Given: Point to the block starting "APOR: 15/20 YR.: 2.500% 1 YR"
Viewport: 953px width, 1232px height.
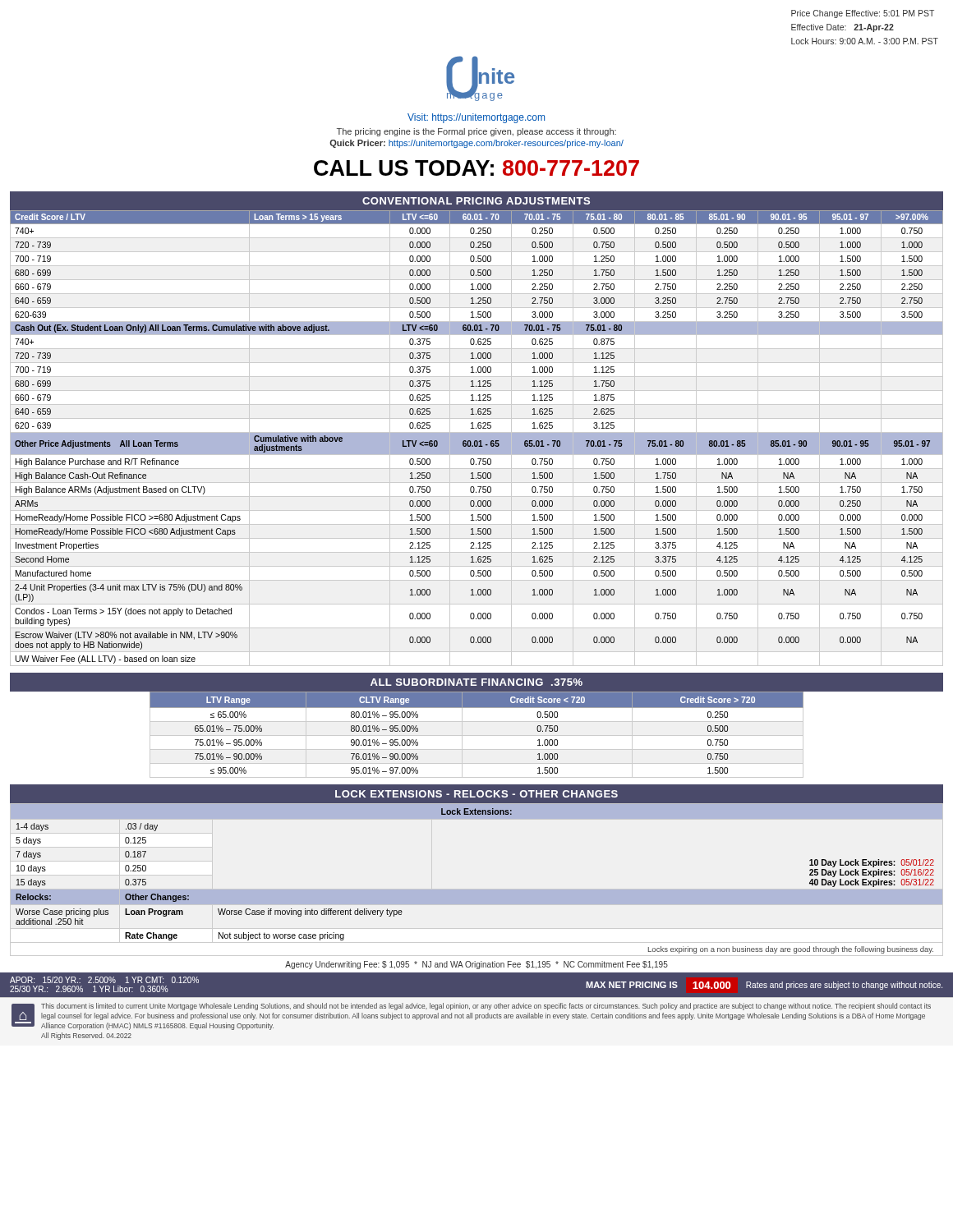Looking at the screenshot, I should [x=104, y=985].
